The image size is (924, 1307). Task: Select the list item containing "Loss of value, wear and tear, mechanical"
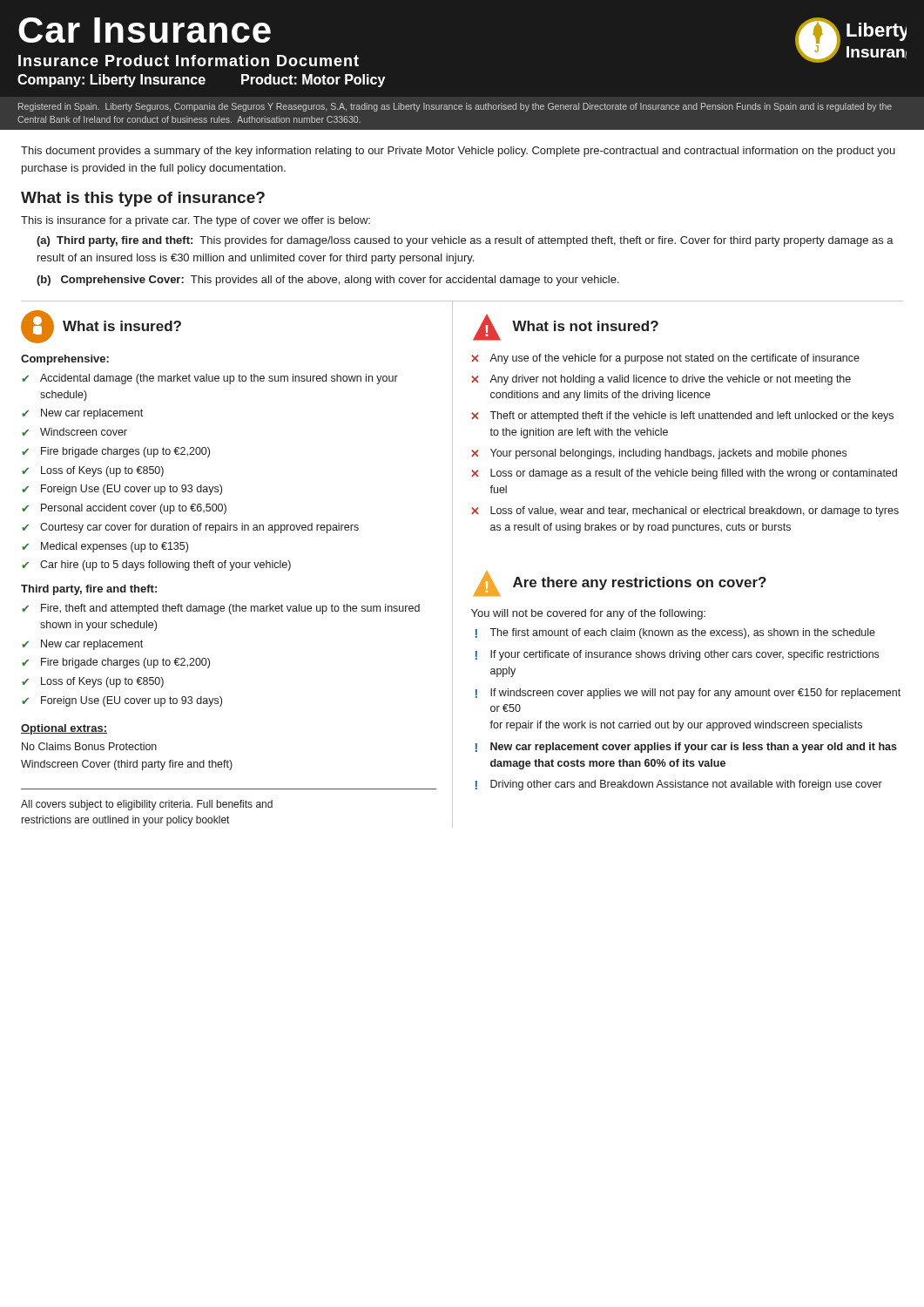click(x=694, y=519)
